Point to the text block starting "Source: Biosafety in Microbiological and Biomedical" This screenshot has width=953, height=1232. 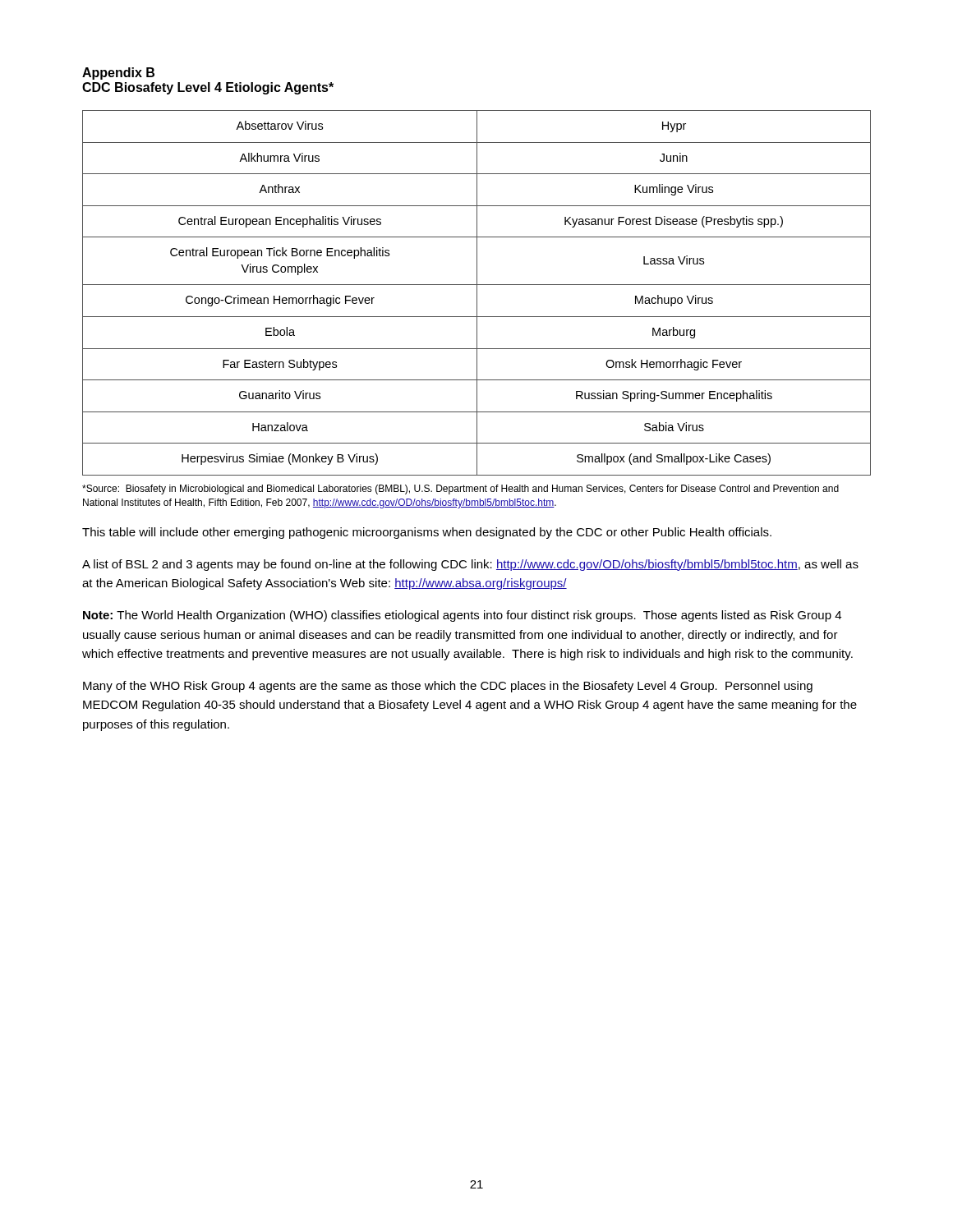pyautogui.click(x=461, y=496)
